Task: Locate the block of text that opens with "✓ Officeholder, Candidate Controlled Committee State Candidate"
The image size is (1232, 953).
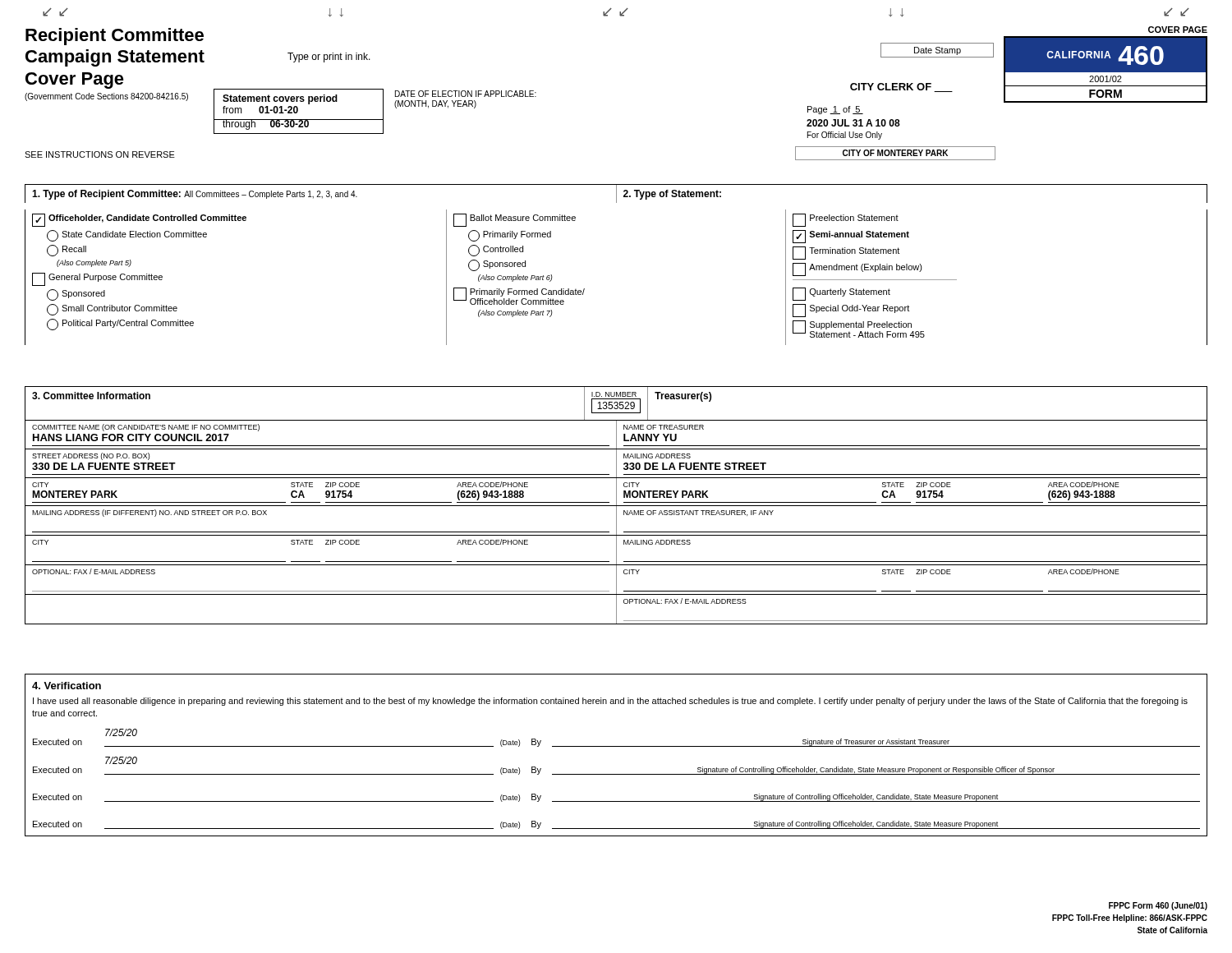Action: tap(139, 220)
